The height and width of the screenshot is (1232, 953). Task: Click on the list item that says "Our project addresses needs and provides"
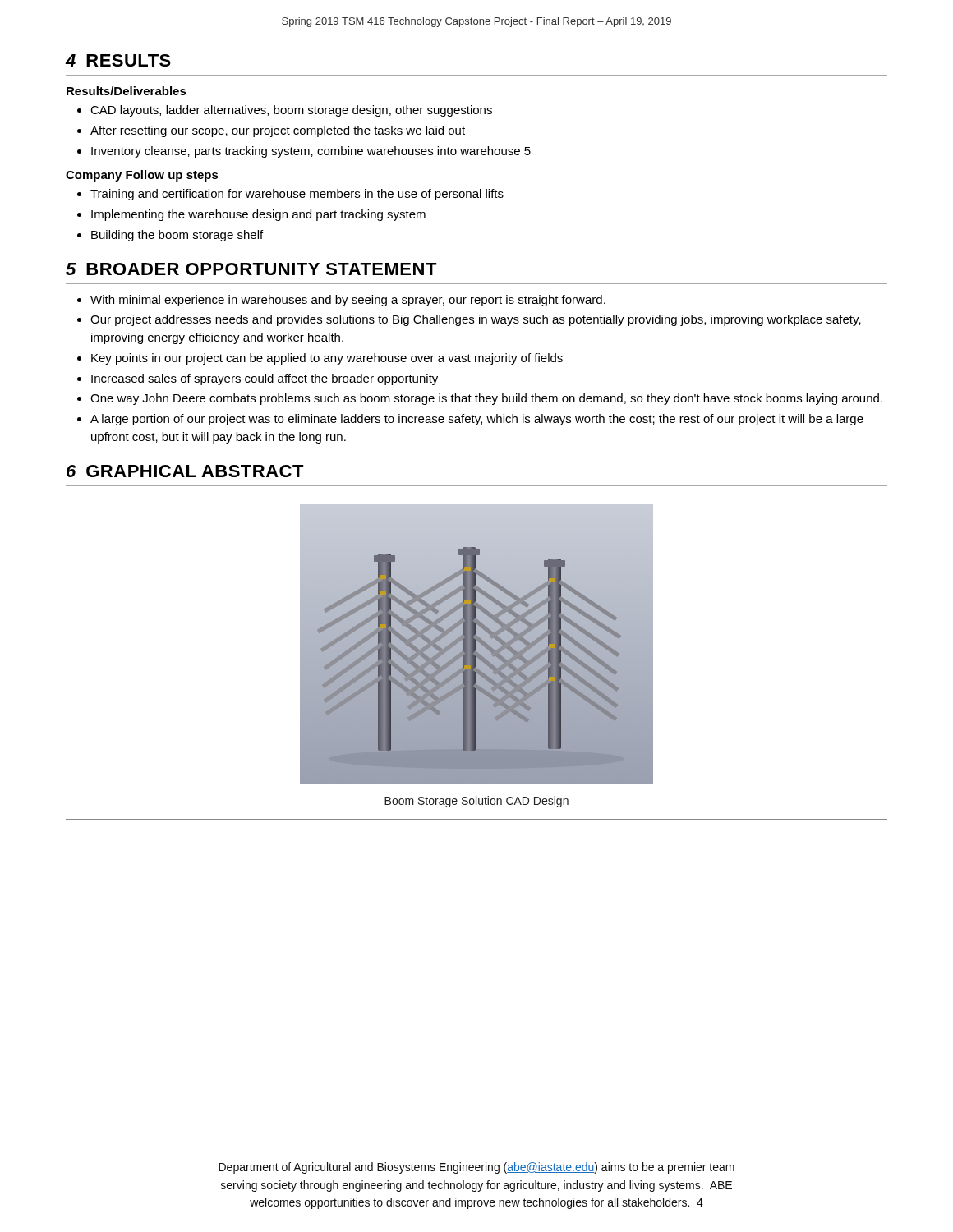476,328
